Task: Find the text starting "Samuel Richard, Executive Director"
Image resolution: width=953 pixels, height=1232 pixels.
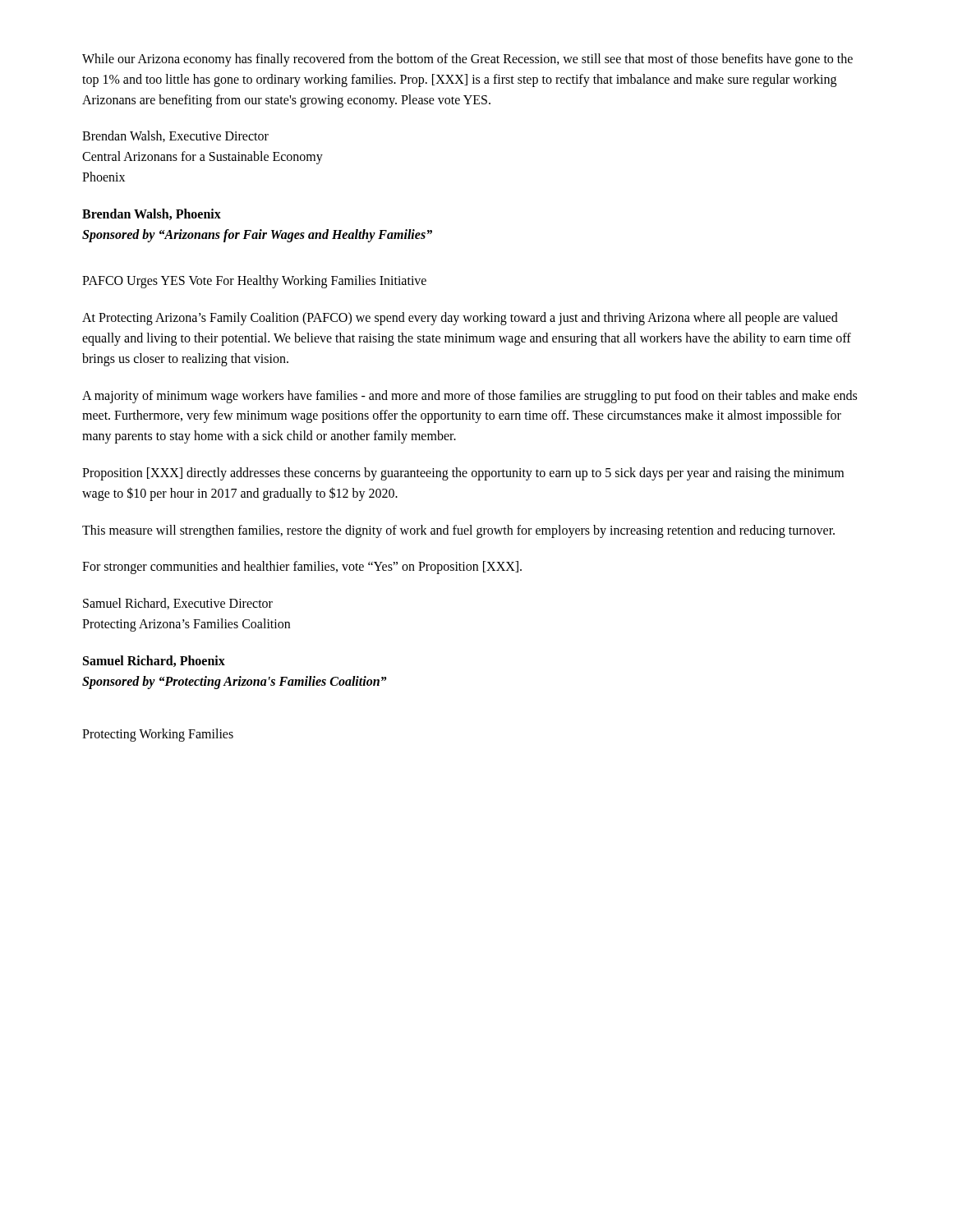Action: pyautogui.click(x=186, y=614)
